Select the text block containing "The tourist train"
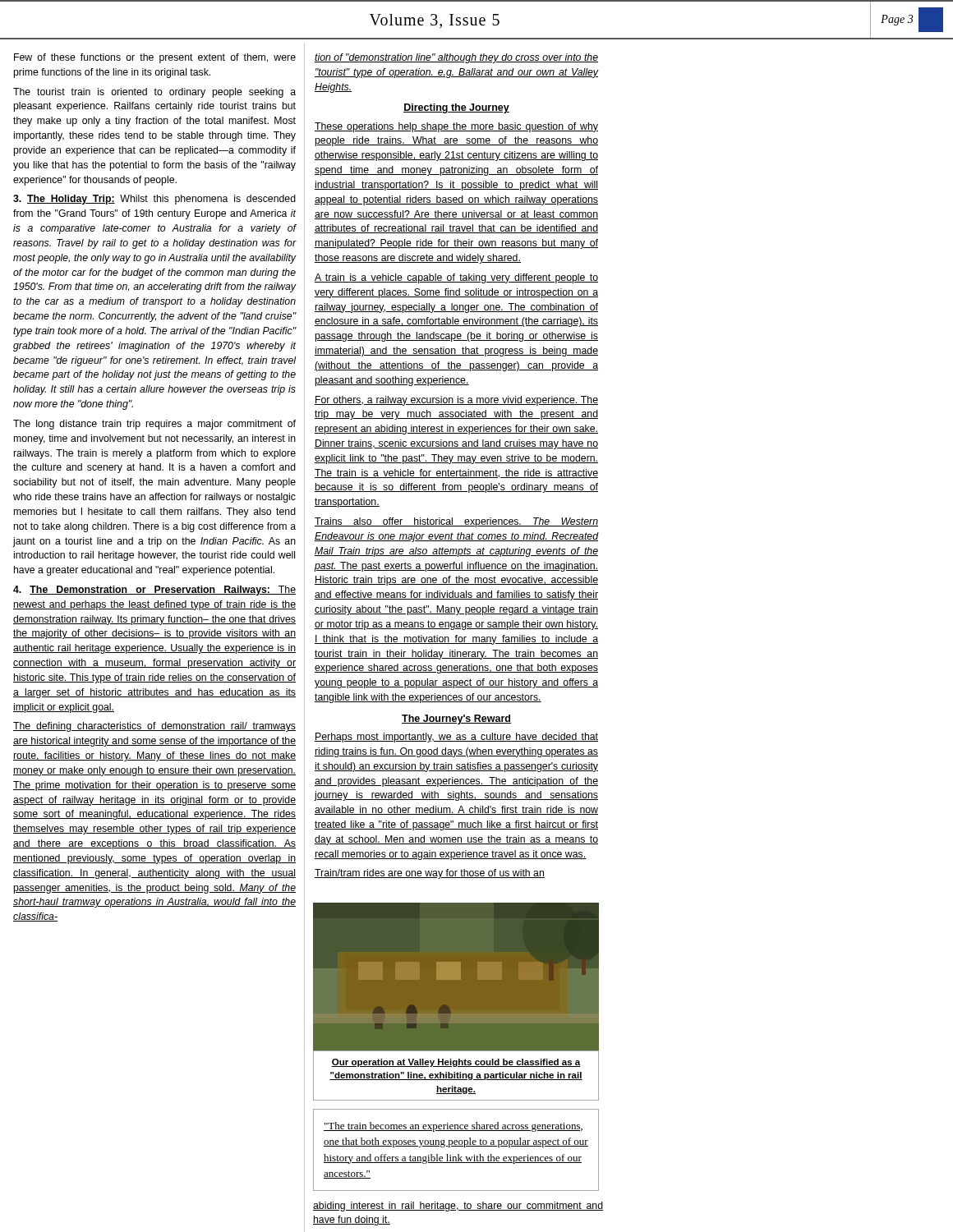The image size is (953, 1232). pos(154,136)
